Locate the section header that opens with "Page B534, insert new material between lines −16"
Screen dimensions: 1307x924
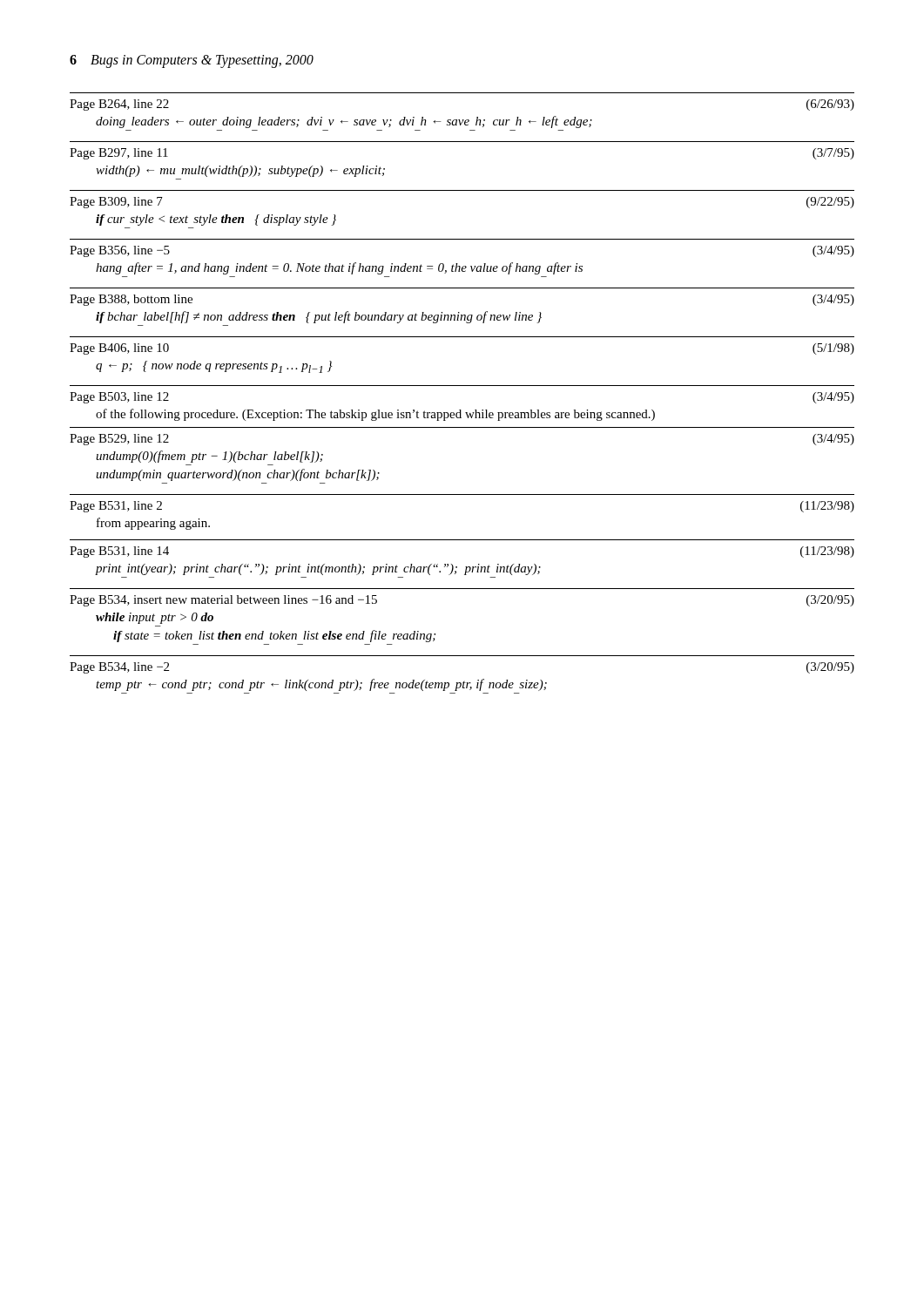(462, 598)
